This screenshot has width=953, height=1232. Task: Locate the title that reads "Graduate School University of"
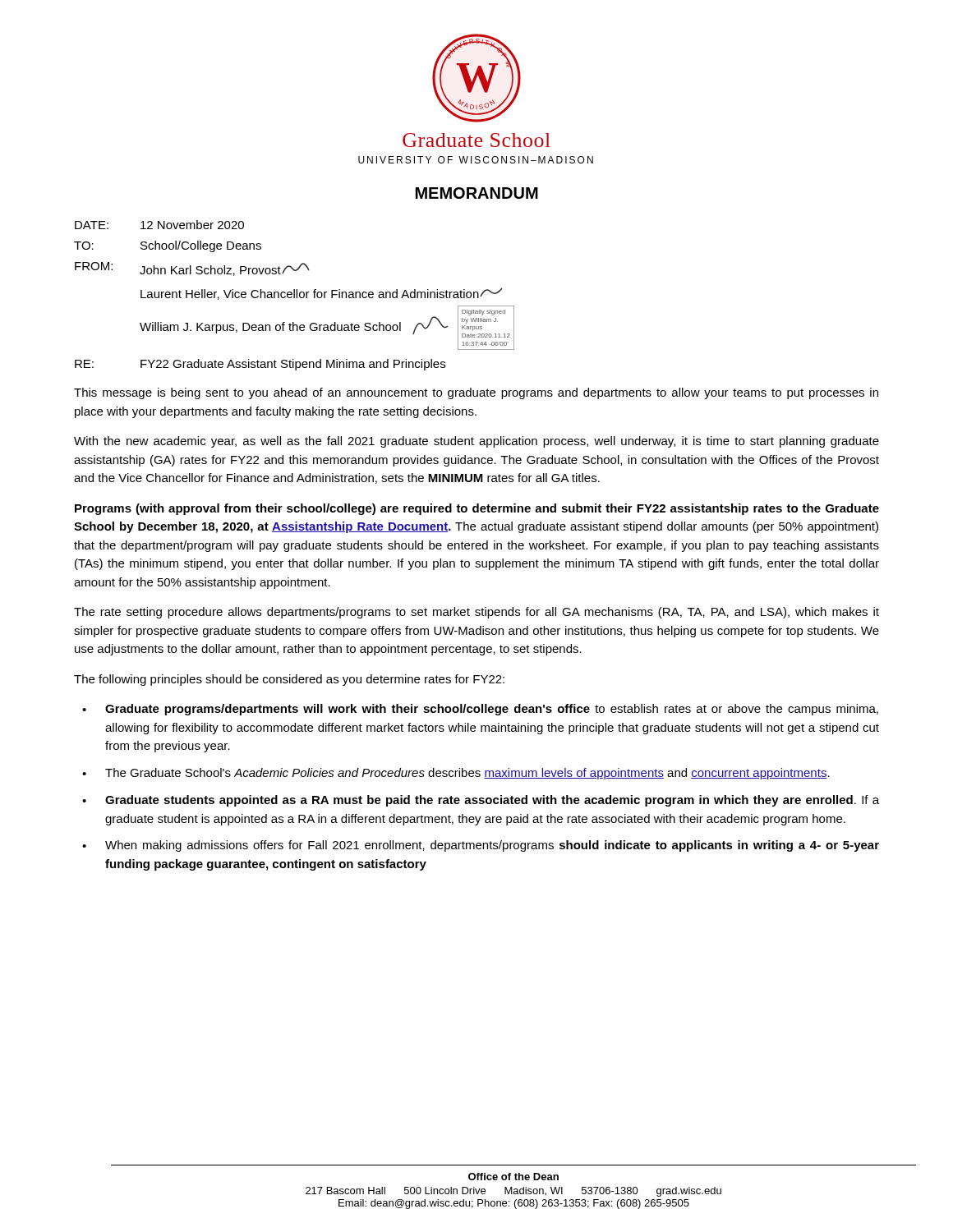pos(476,147)
